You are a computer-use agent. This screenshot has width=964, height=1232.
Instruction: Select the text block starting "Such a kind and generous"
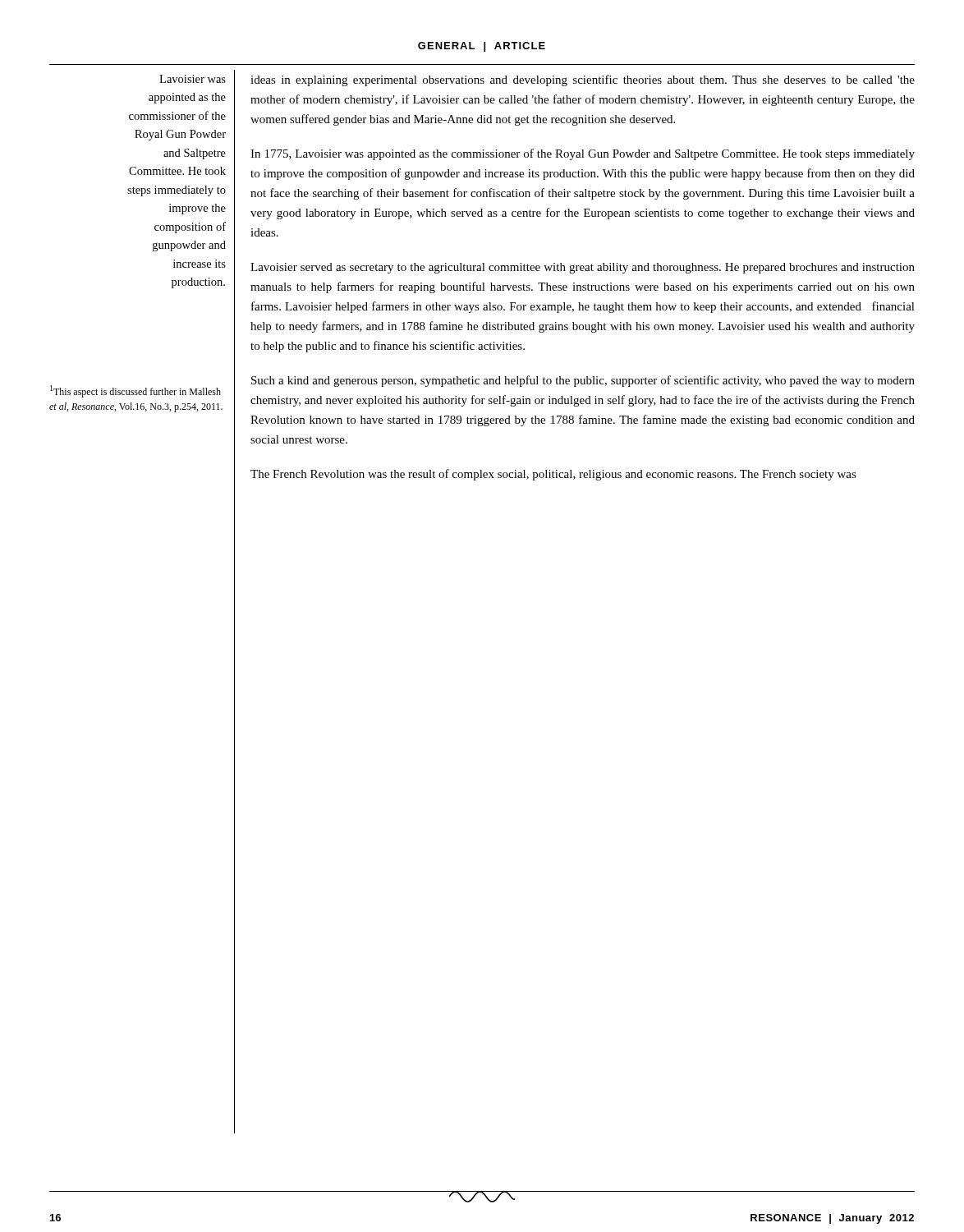point(583,410)
